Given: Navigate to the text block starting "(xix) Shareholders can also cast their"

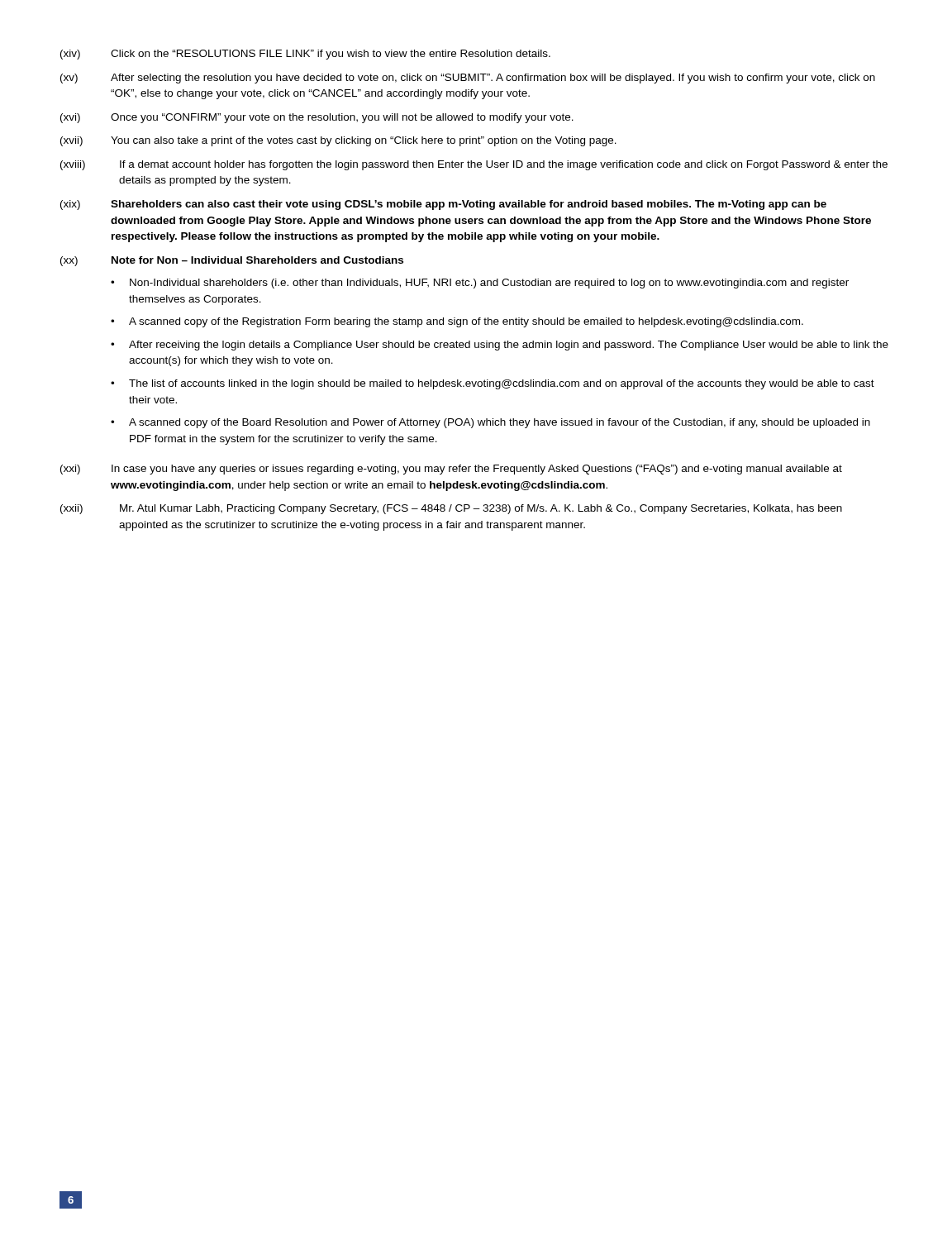Looking at the screenshot, I should (x=476, y=220).
